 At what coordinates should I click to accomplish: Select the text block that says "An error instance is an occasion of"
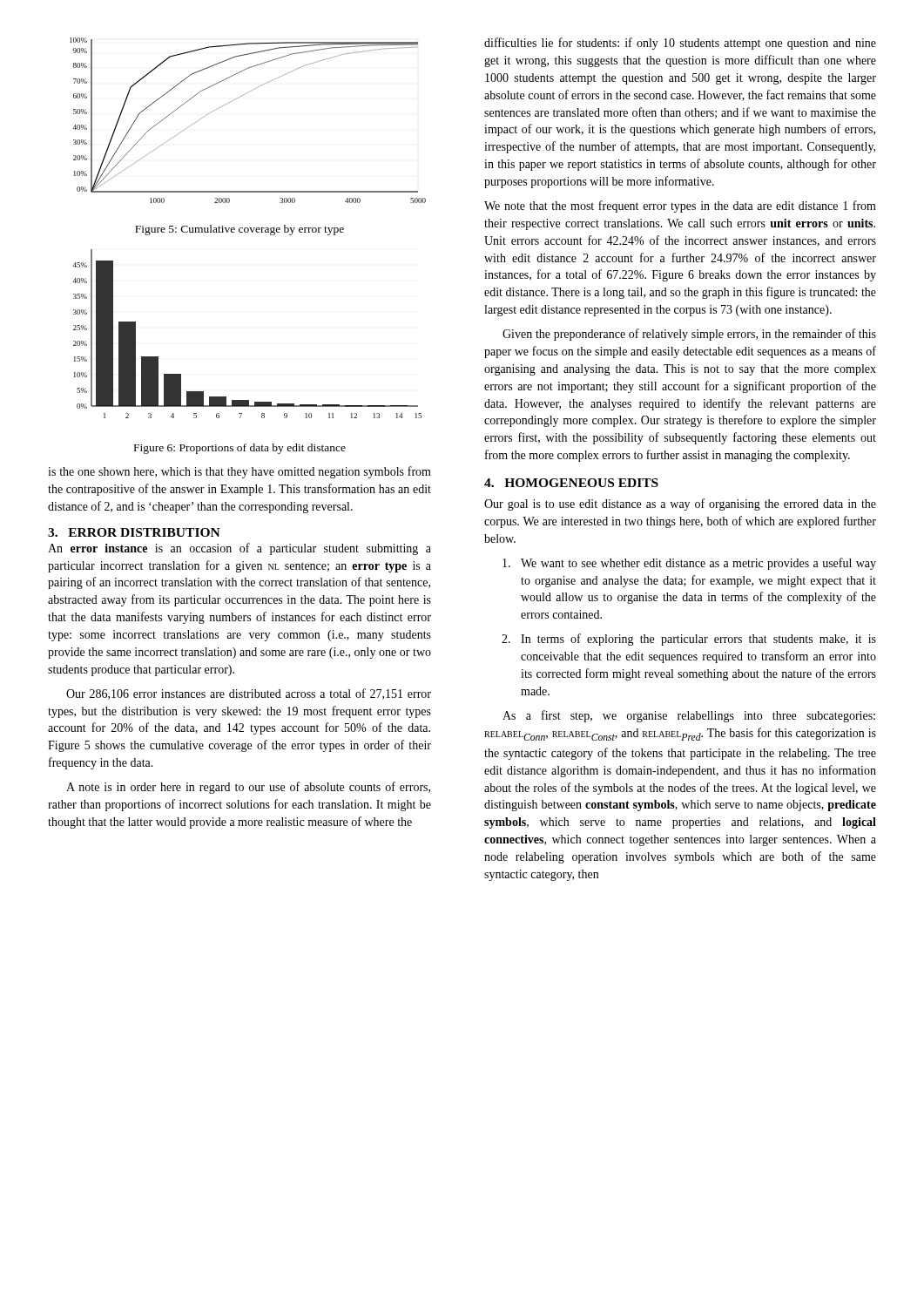pyautogui.click(x=239, y=609)
